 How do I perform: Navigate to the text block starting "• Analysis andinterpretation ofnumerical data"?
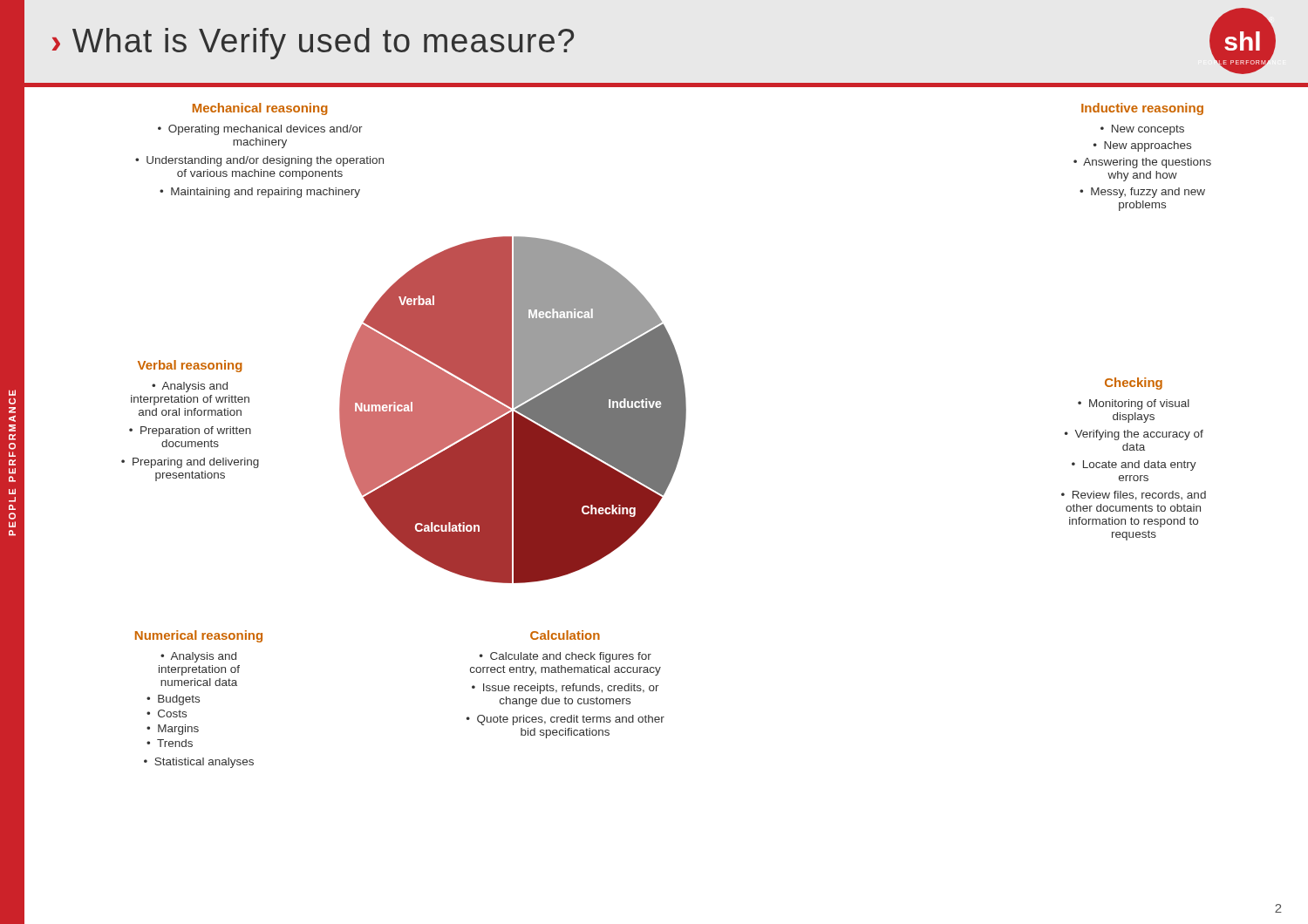click(x=199, y=669)
